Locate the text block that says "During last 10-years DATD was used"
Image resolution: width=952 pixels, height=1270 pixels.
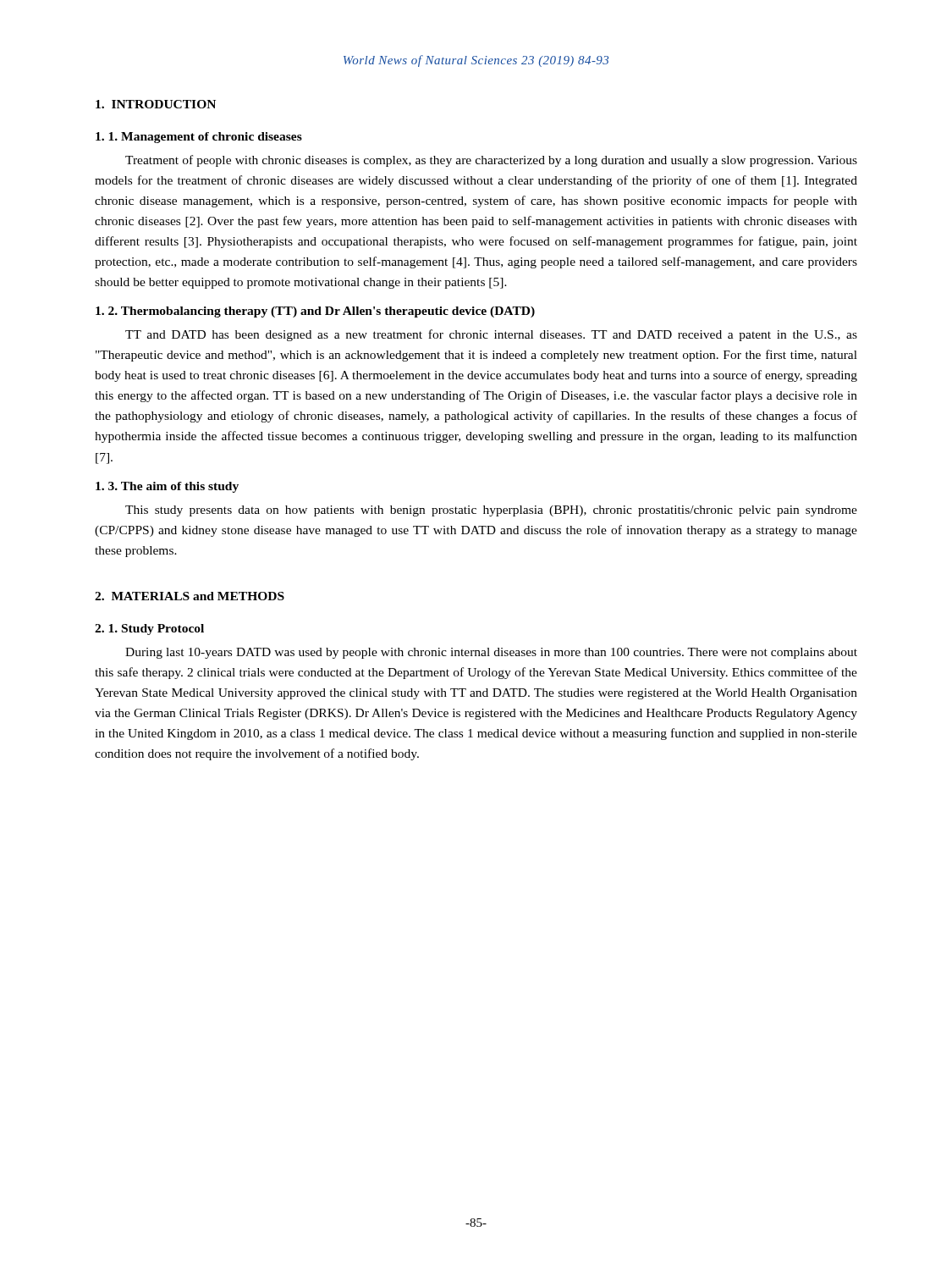pyautogui.click(x=476, y=702)
